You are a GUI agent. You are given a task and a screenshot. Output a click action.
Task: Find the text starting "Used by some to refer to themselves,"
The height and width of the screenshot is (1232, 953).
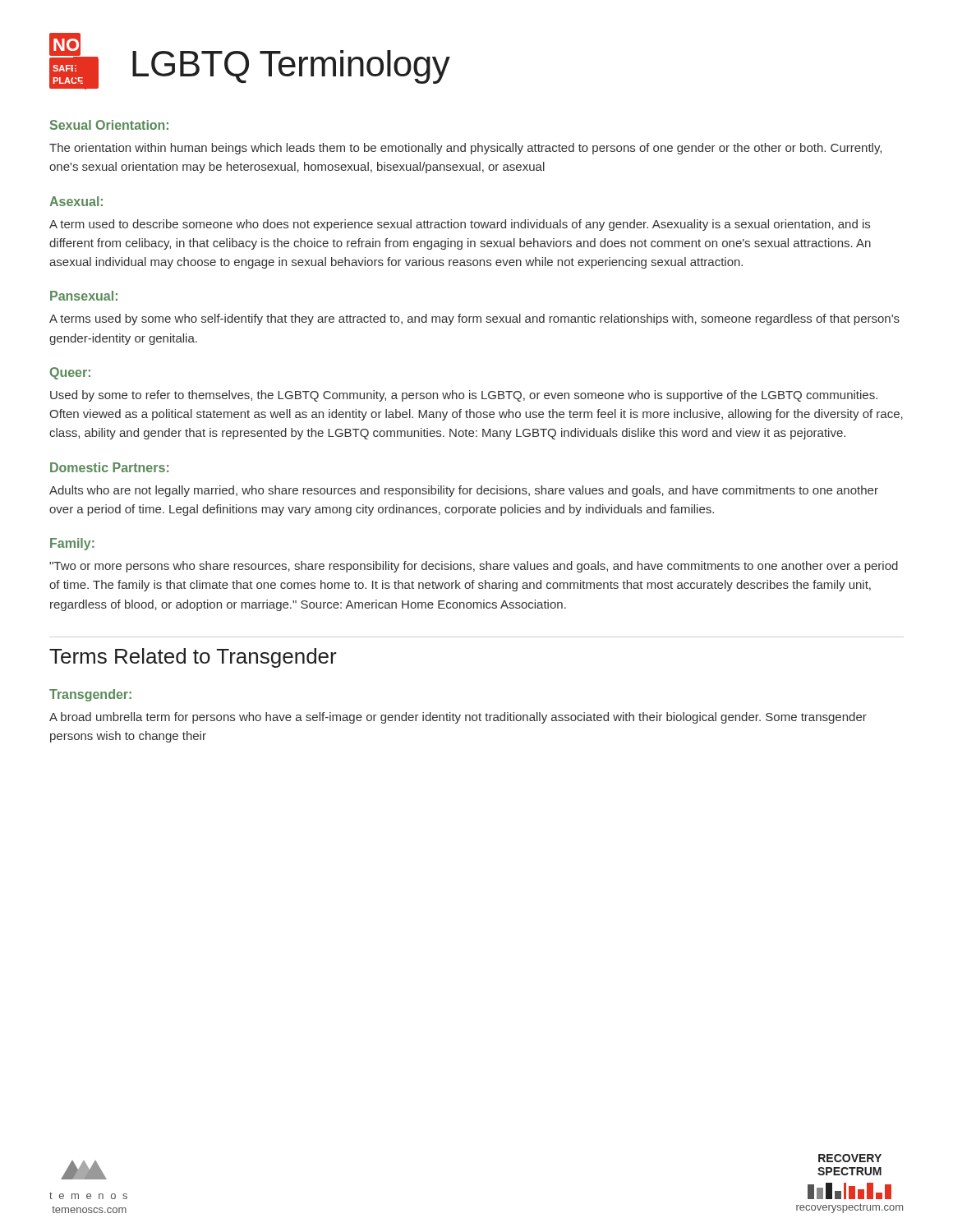pos(476,414)
